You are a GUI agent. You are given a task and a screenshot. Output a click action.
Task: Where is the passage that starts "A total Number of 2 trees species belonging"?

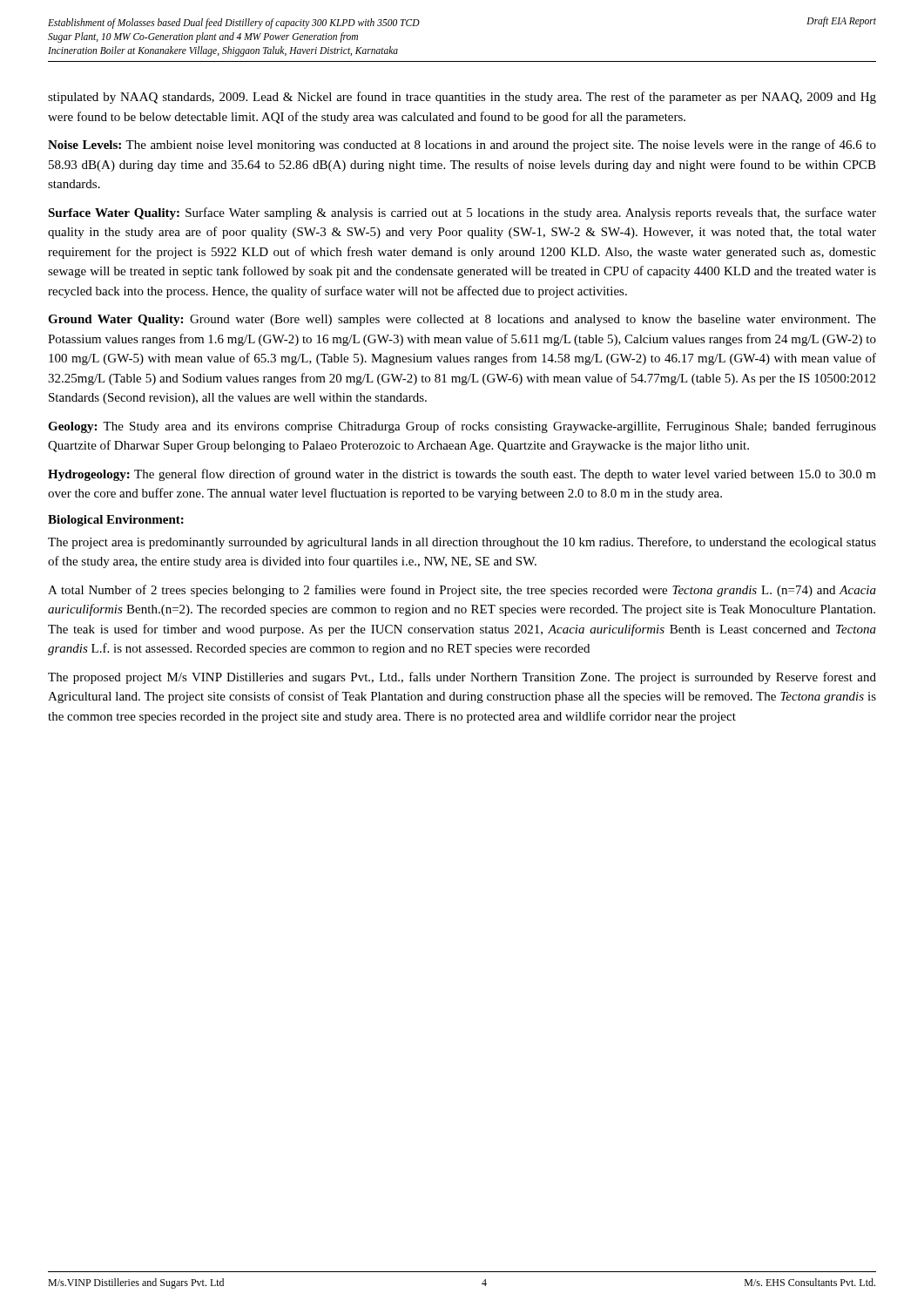click(462, 619)
